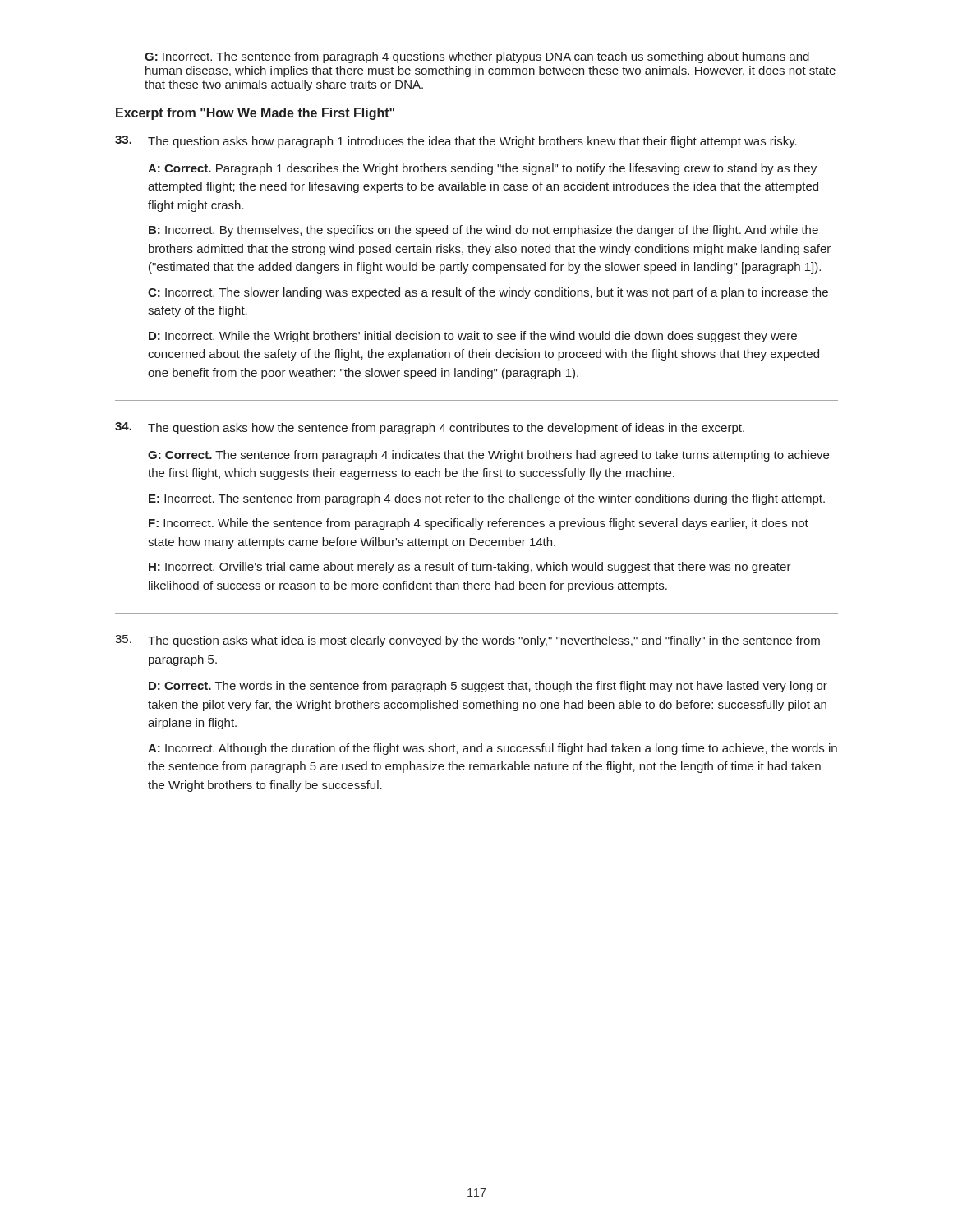Where is the passage that starts "D: Incorrect. While the Wright brothers' initial decision"?
The image size is (953, 1232).
pyautogui.click(x=493, y=354)
